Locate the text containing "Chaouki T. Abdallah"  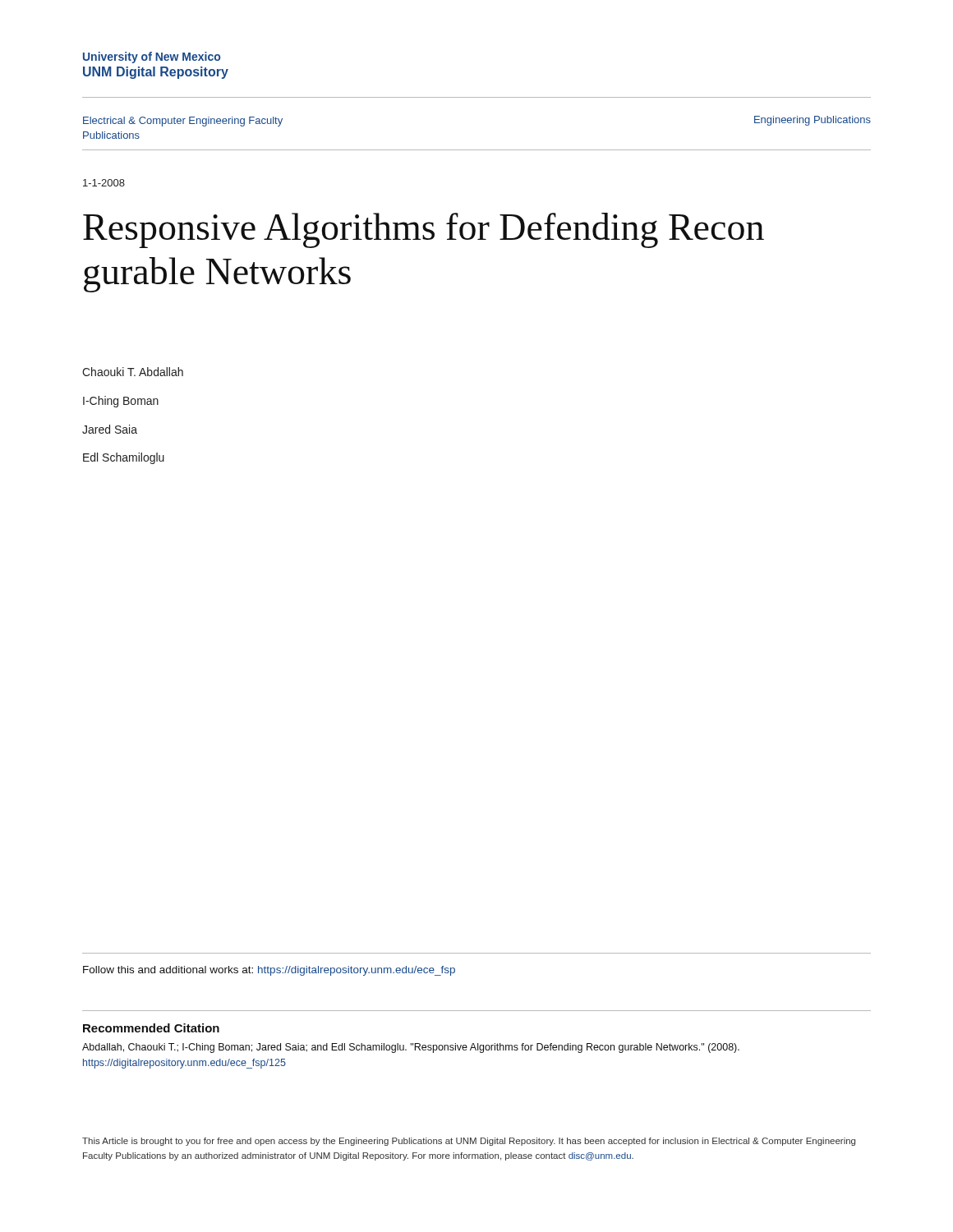click(x=133, y=372)
